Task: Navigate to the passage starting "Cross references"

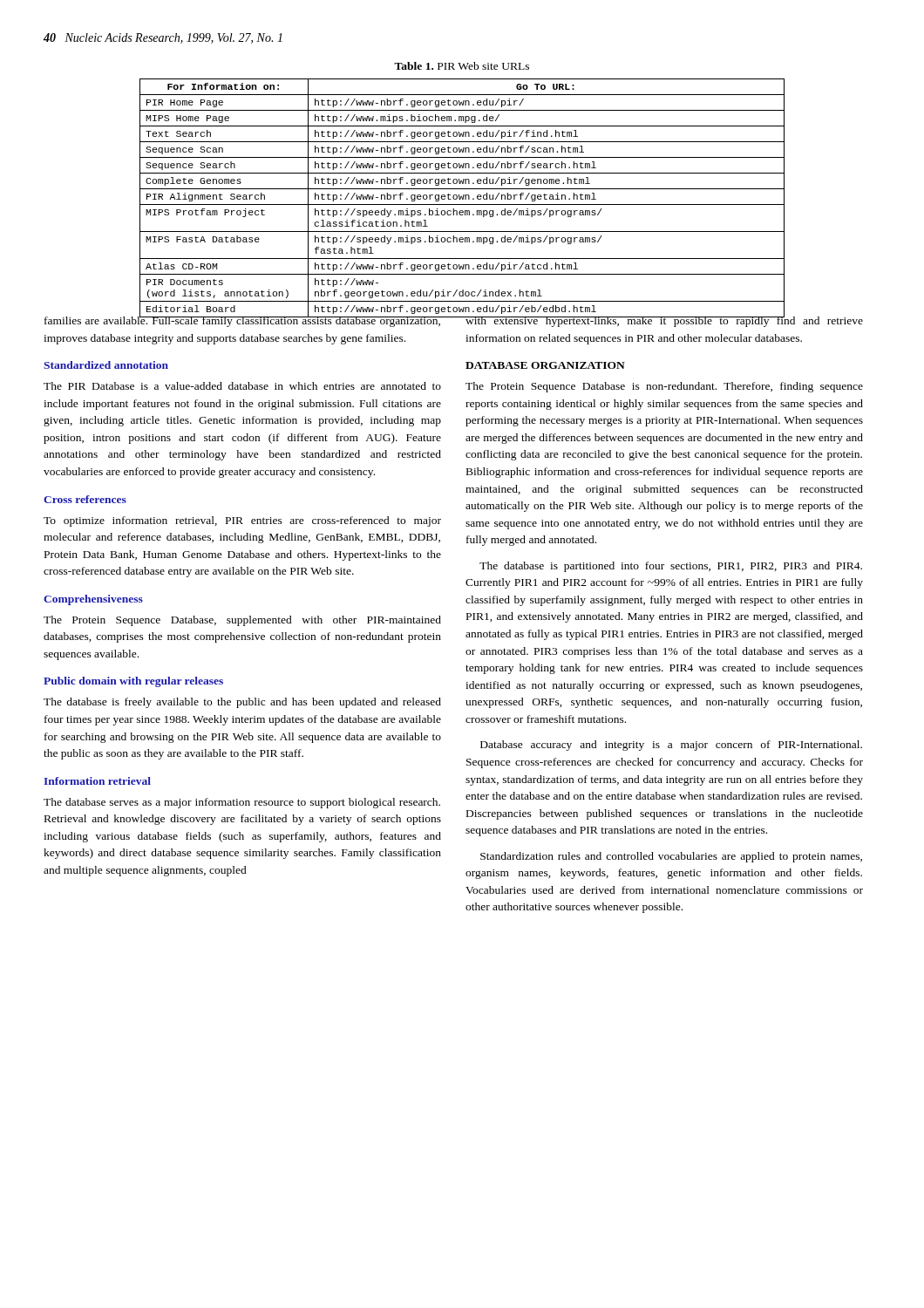Action: click(85, 499)
